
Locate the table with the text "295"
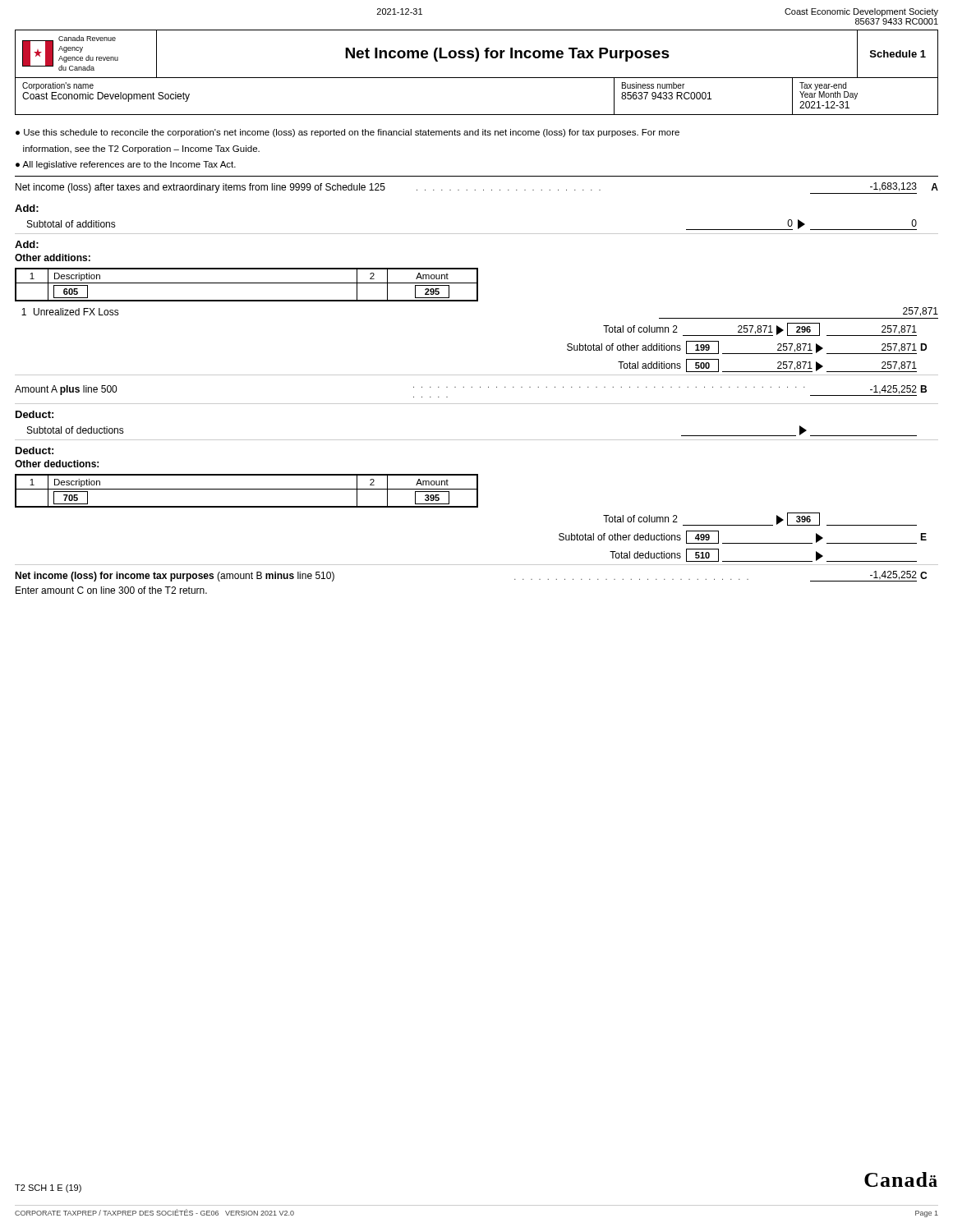(x=246, y=285)
